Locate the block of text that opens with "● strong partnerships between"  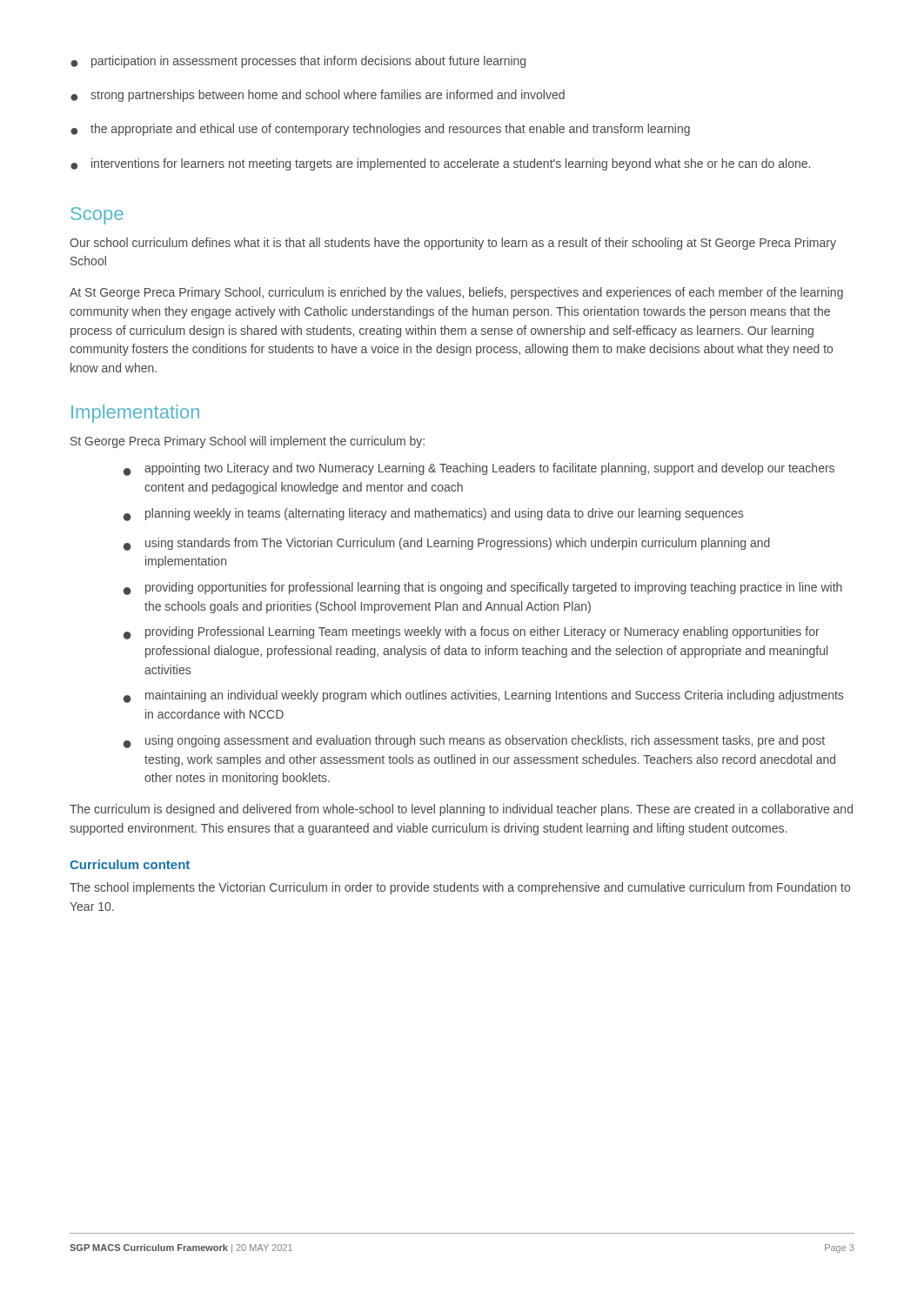coord(317,97)
